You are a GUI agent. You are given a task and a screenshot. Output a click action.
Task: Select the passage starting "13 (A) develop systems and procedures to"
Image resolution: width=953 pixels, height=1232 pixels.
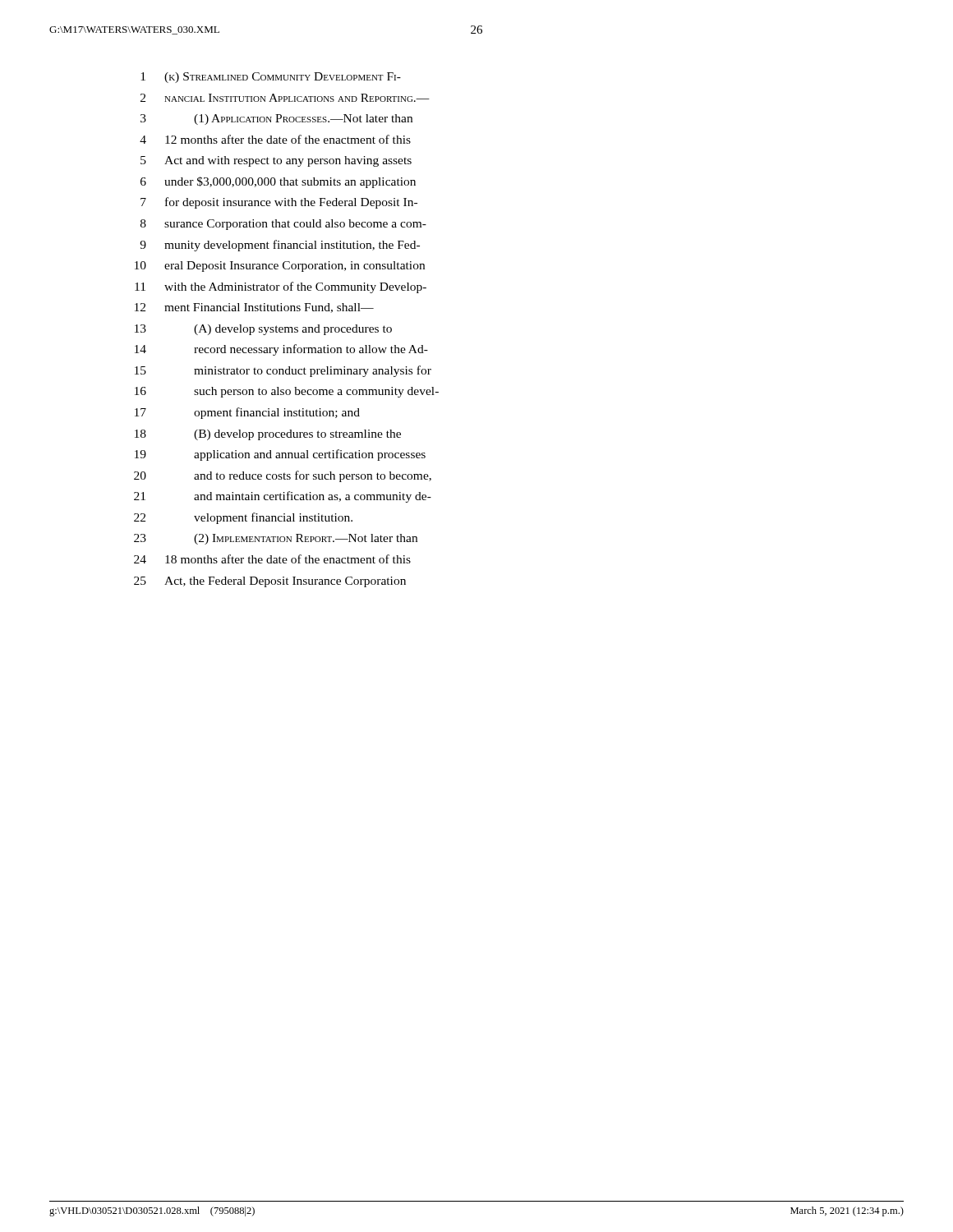point(263,330)
